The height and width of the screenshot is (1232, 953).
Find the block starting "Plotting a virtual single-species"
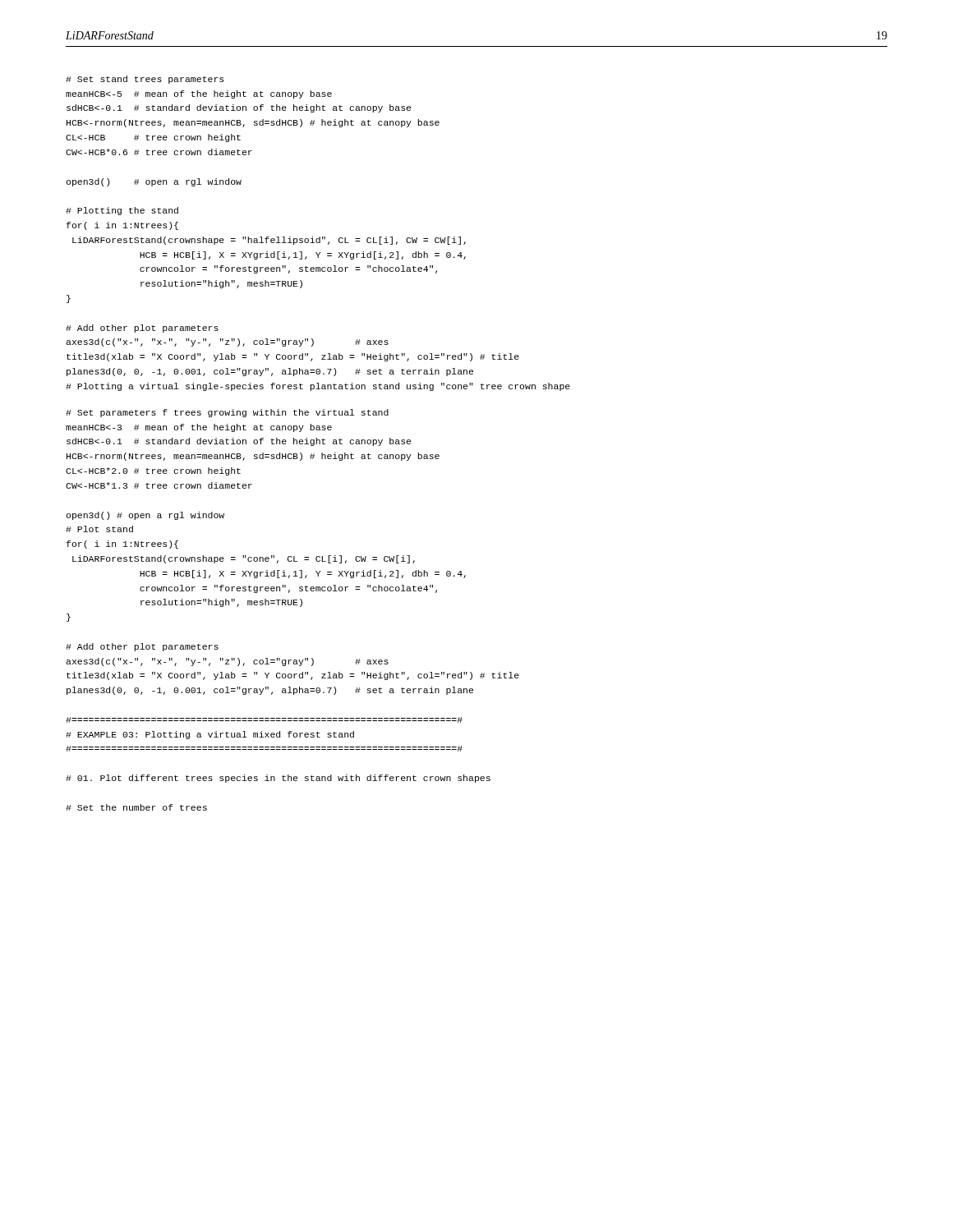318,386
